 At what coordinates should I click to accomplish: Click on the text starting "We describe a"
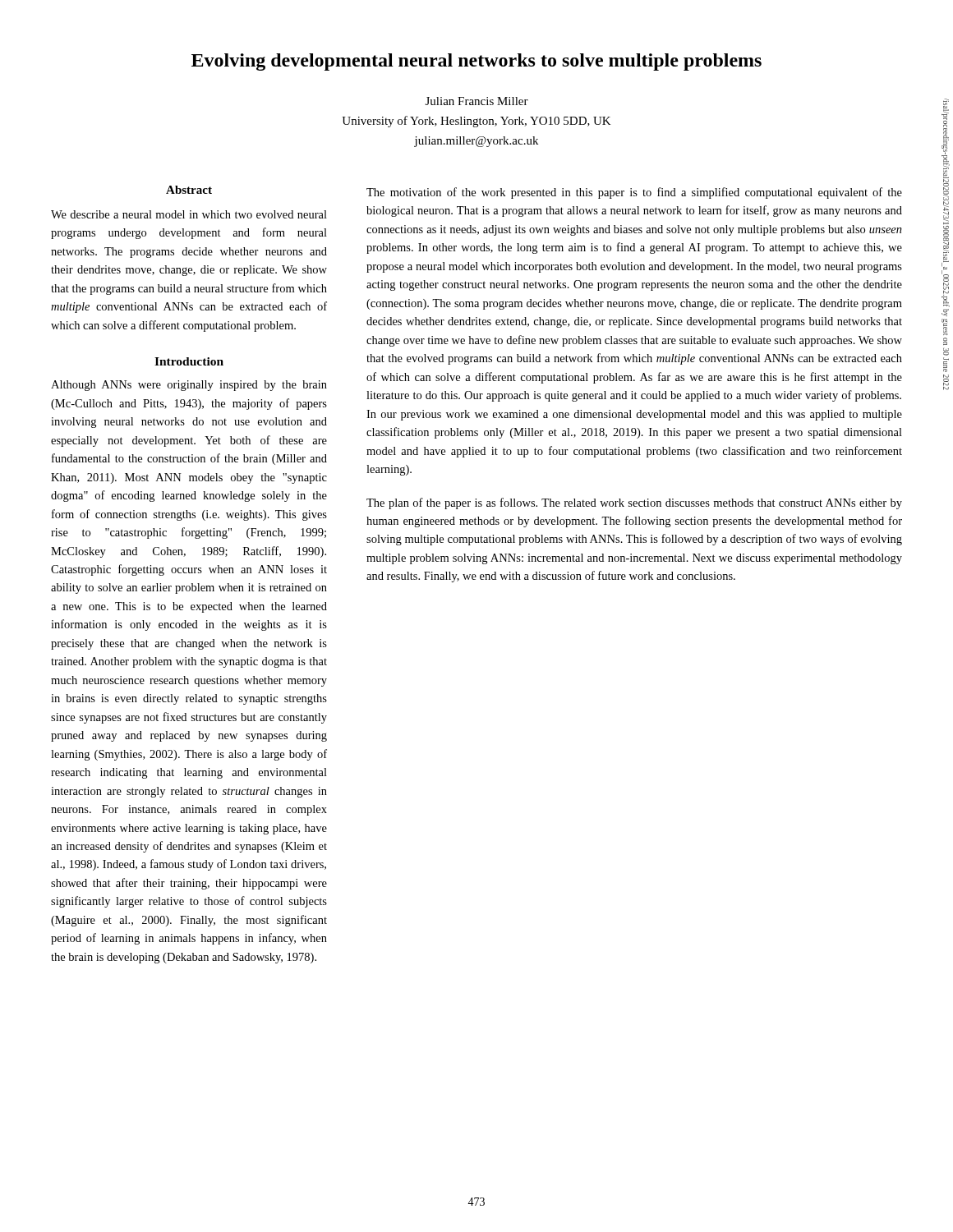(x=189, y=270)
